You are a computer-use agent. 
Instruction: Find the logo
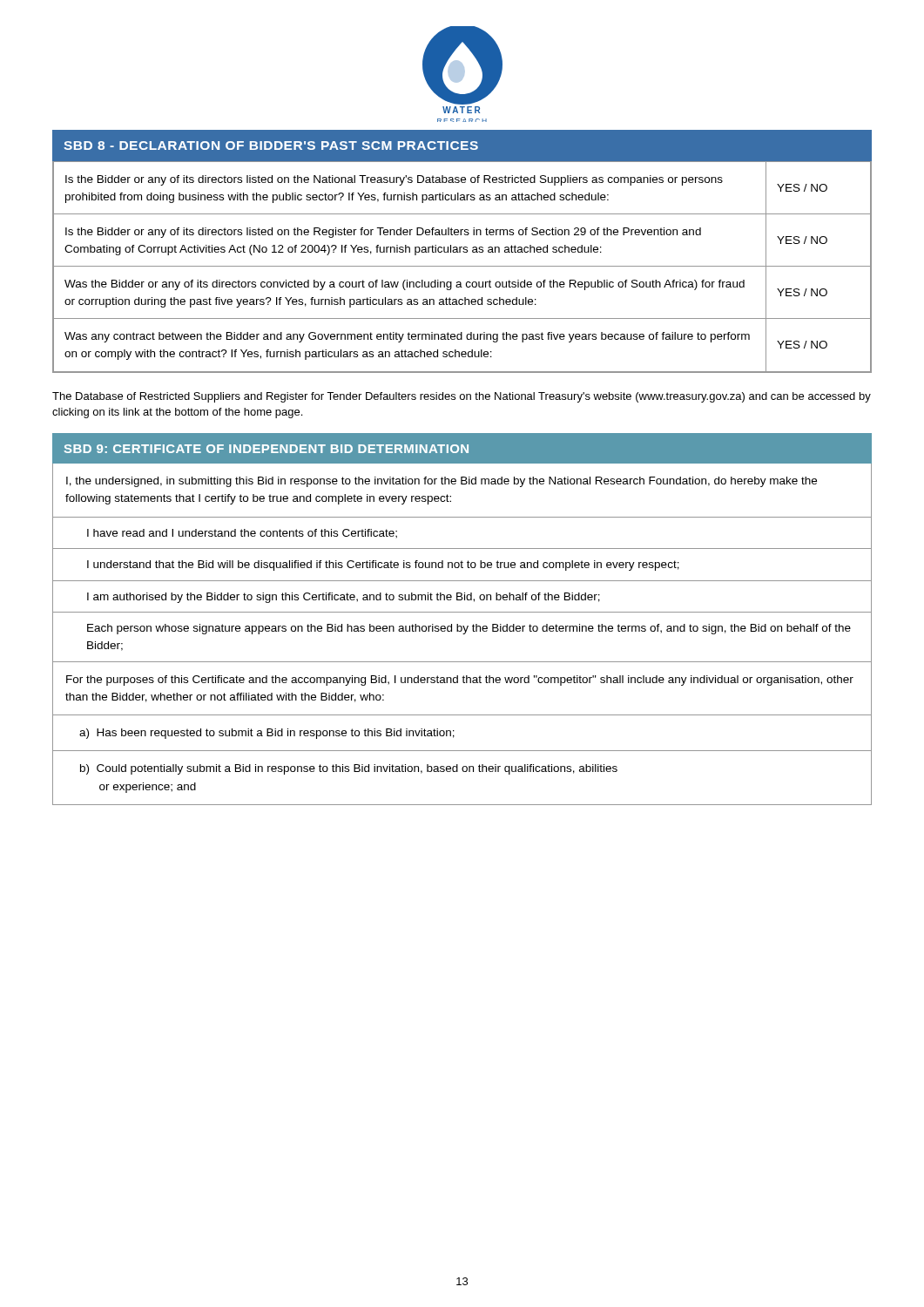462,75
